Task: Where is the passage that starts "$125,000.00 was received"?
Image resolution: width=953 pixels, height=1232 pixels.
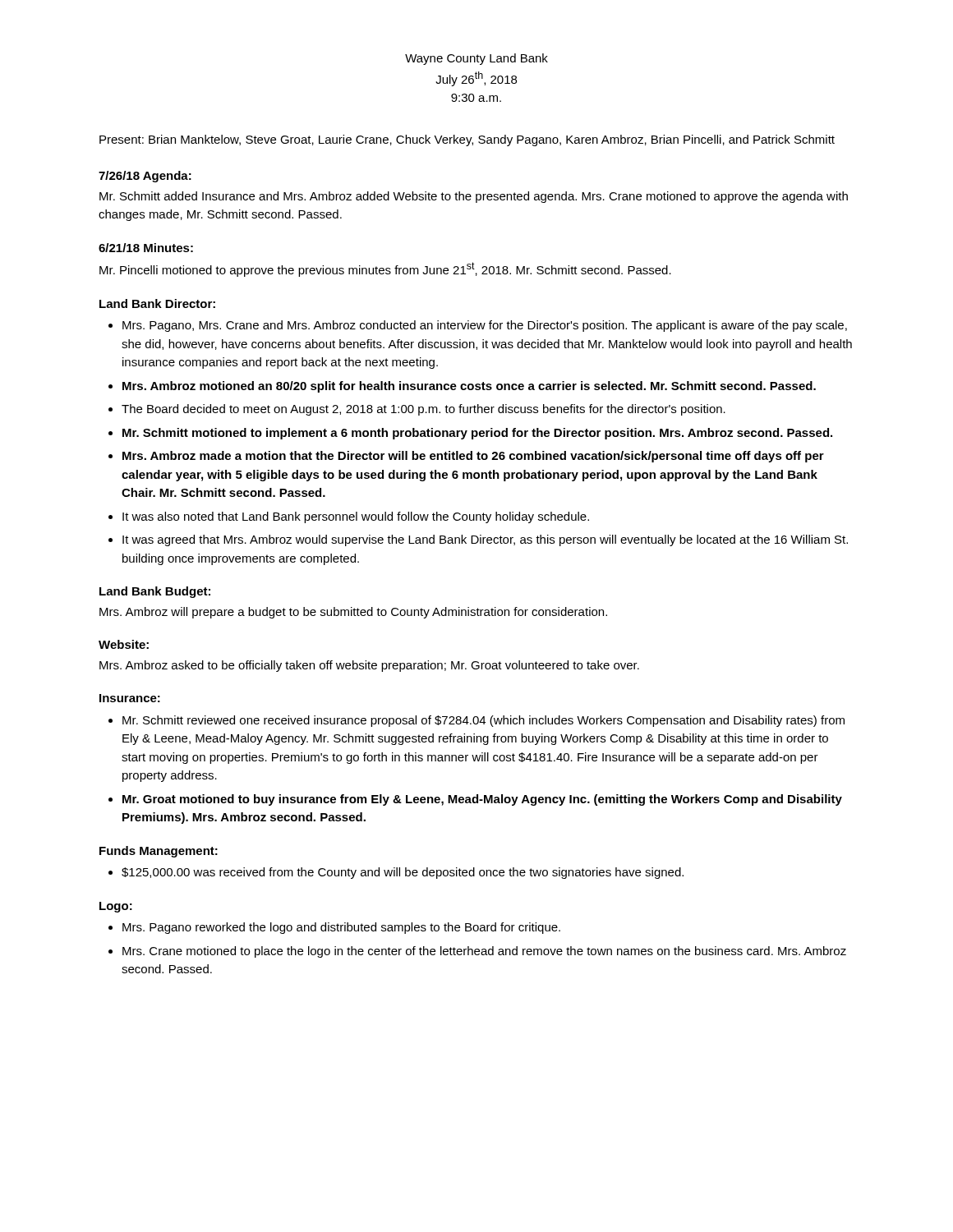Action: (403, 872)
